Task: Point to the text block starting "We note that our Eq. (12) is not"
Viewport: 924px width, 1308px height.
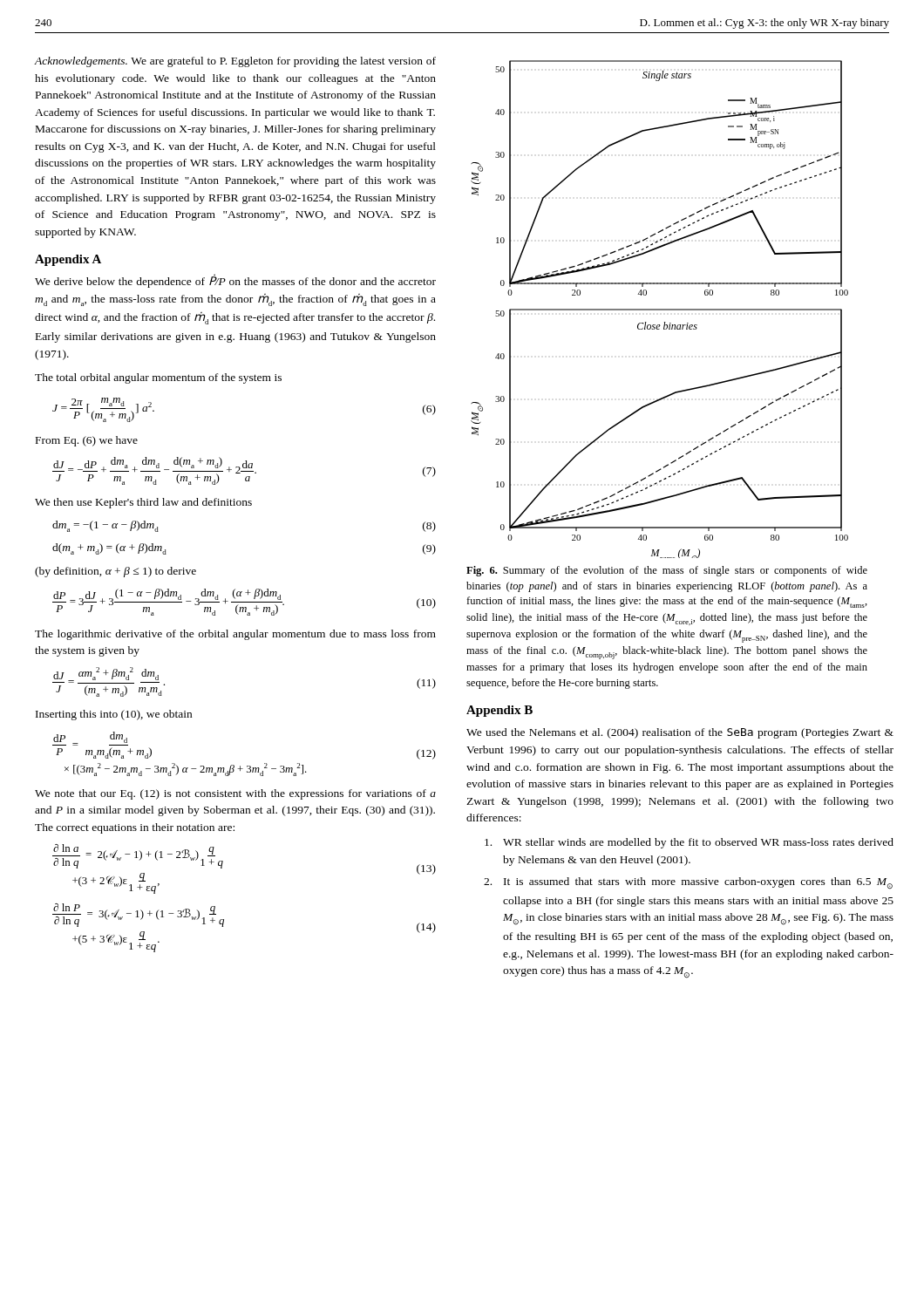Action: (235, 810)
